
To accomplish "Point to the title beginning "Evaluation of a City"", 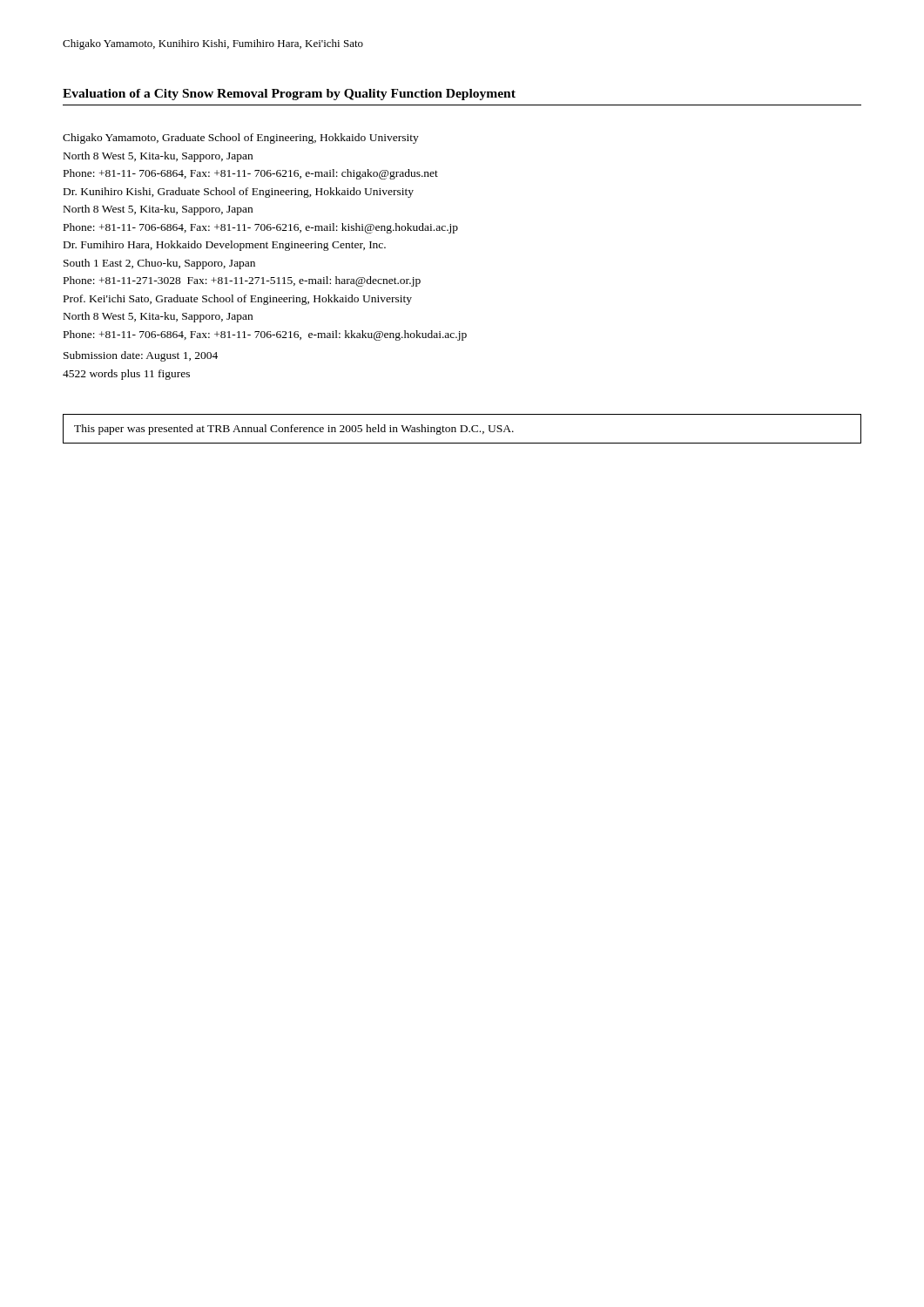I will click(x=289, y=93).
